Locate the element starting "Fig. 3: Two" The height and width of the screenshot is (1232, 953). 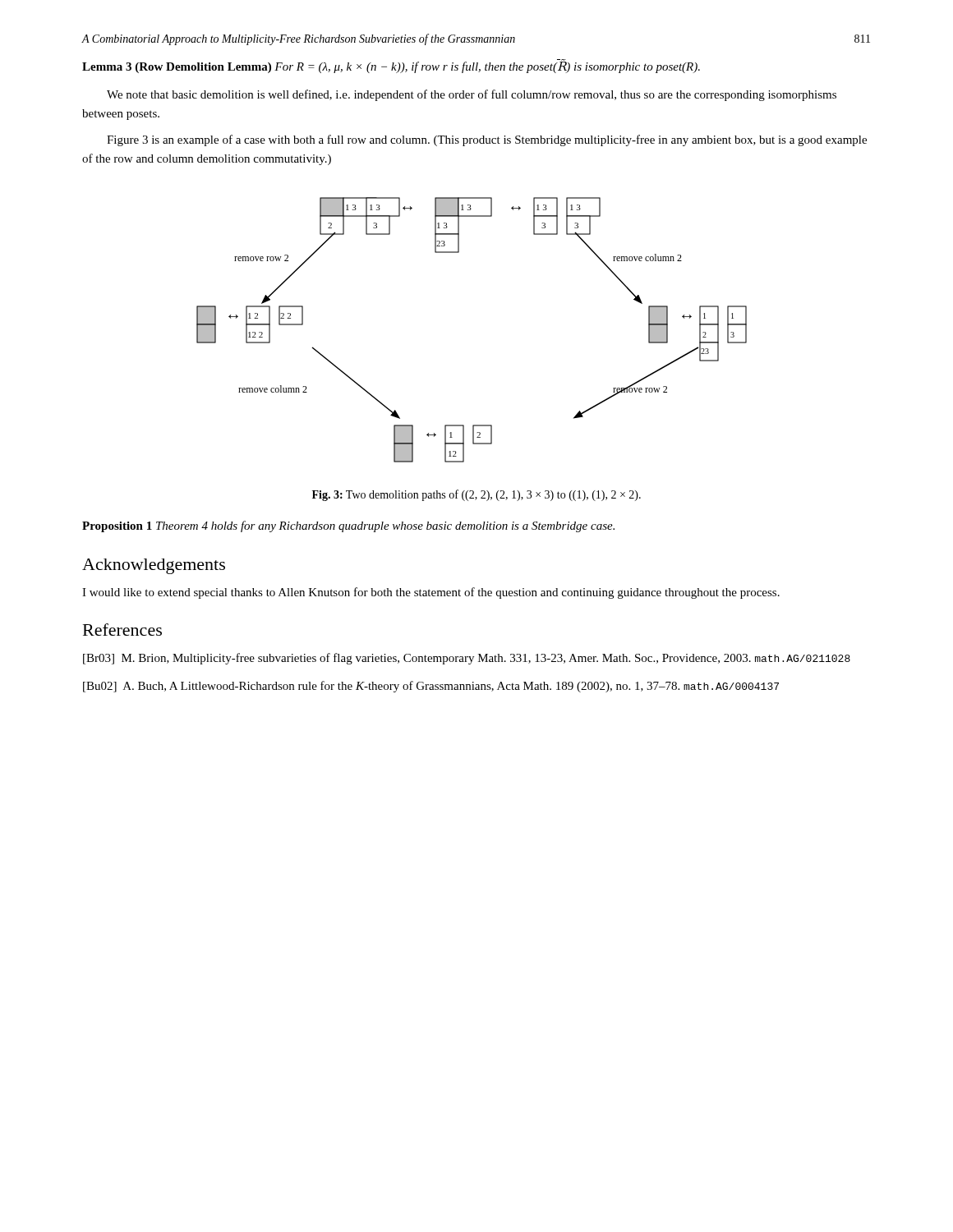coord(476,495)
